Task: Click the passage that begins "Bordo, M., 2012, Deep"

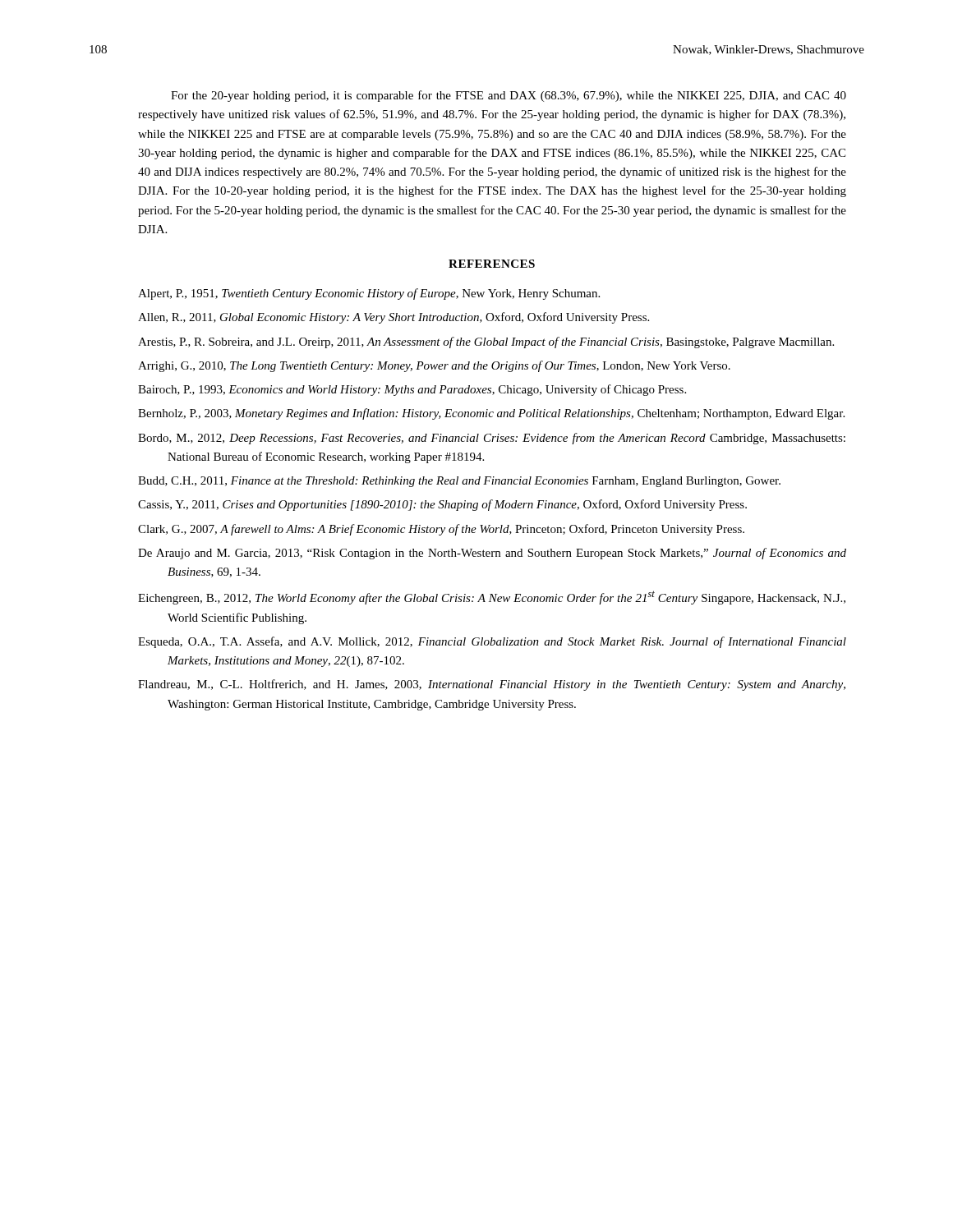Action: pos(492,447)
